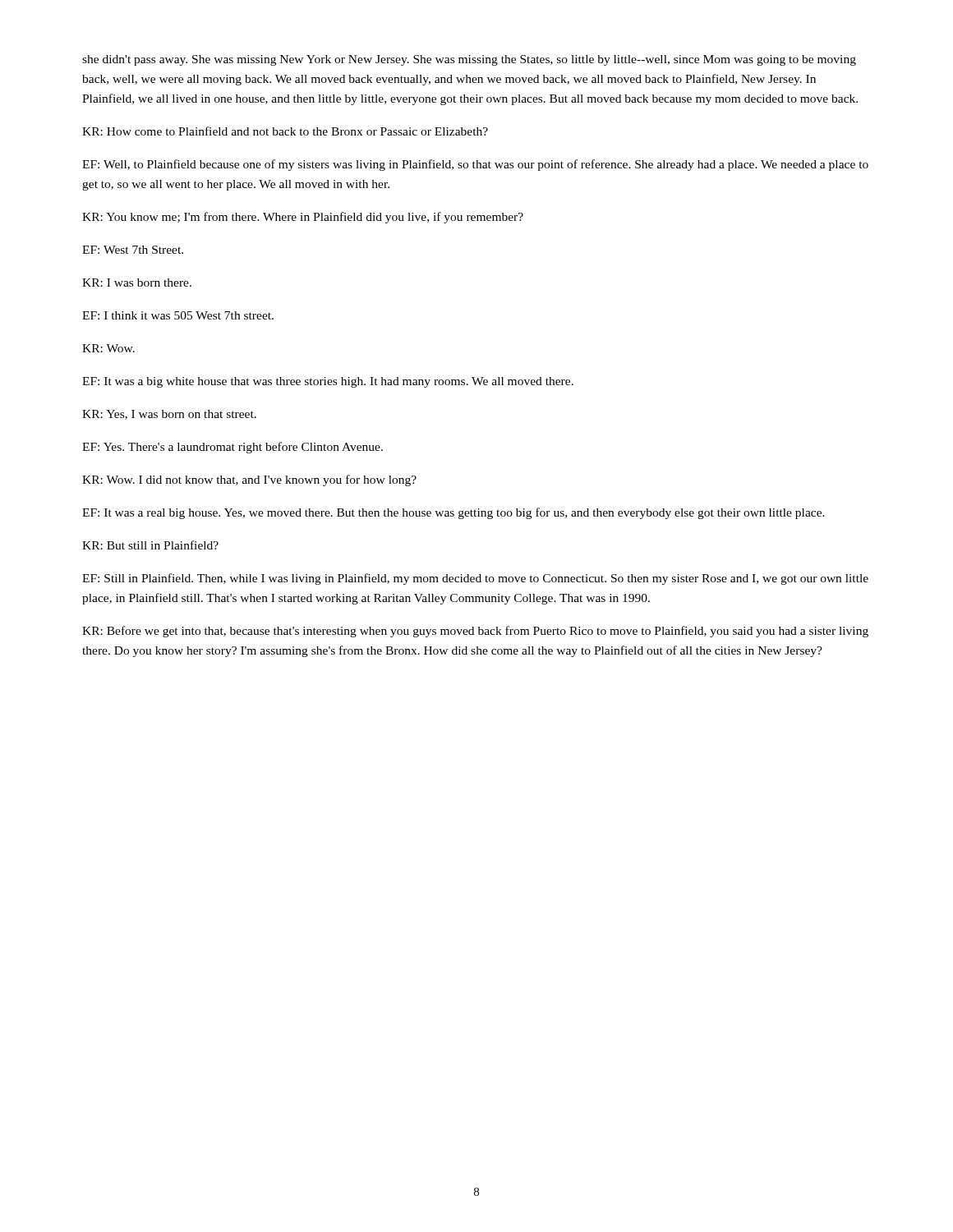Locate the text block that says "EF: Still in"

[x=475, y=588]
